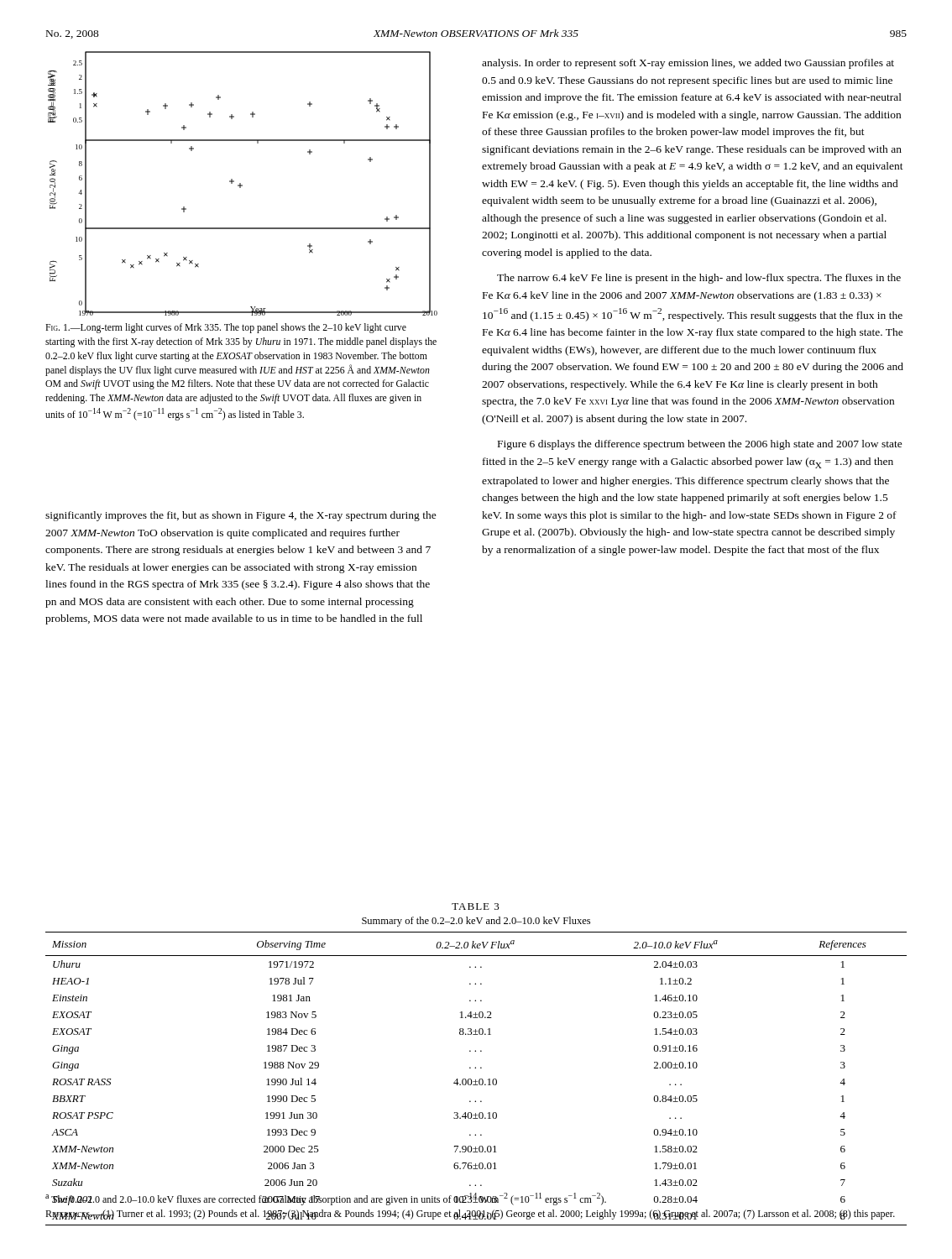
Task: Find the block starting "analysis. In order to represent soft X-ray"
Action: click(694, 306)
